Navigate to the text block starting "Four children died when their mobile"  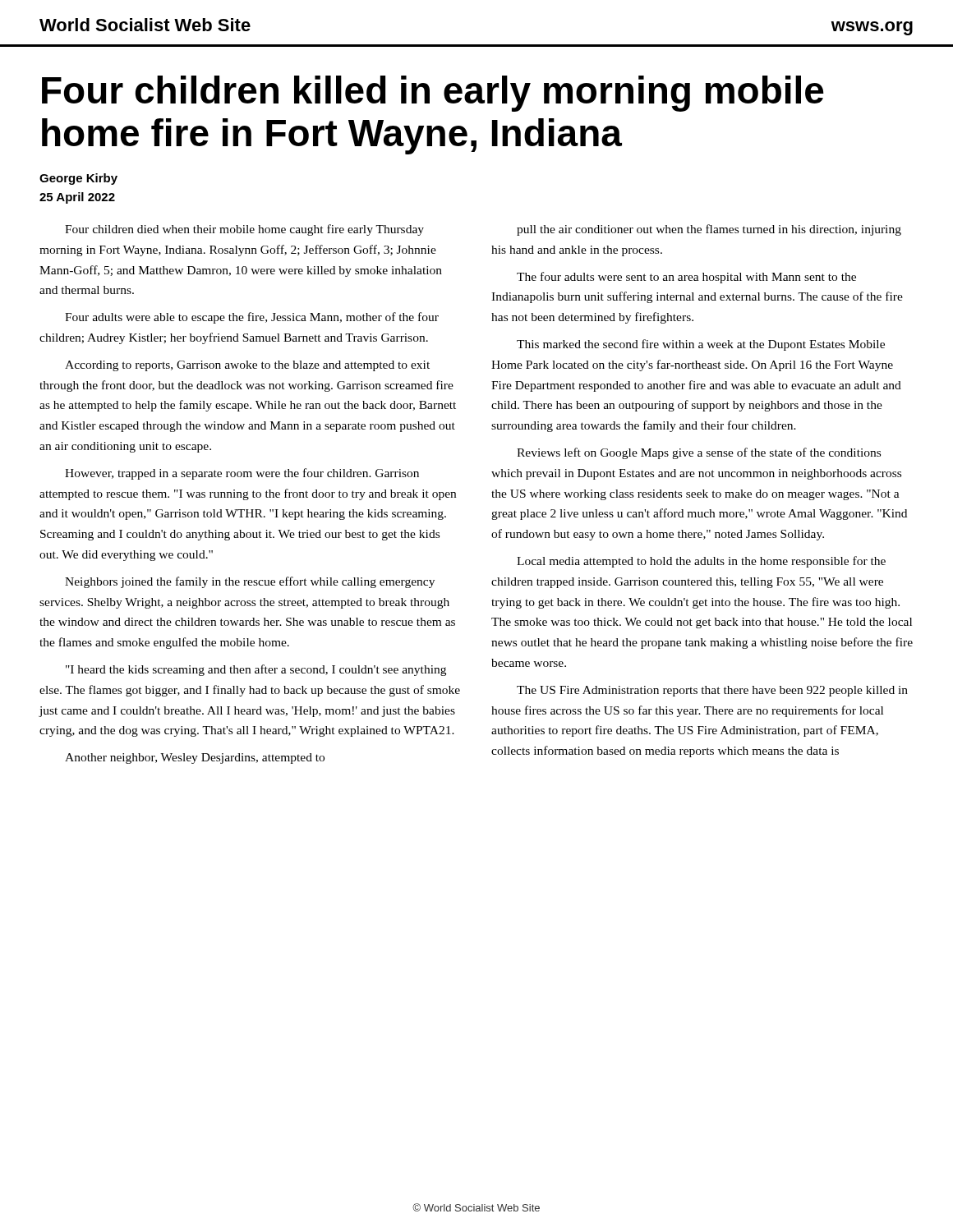tap(251, 494)
